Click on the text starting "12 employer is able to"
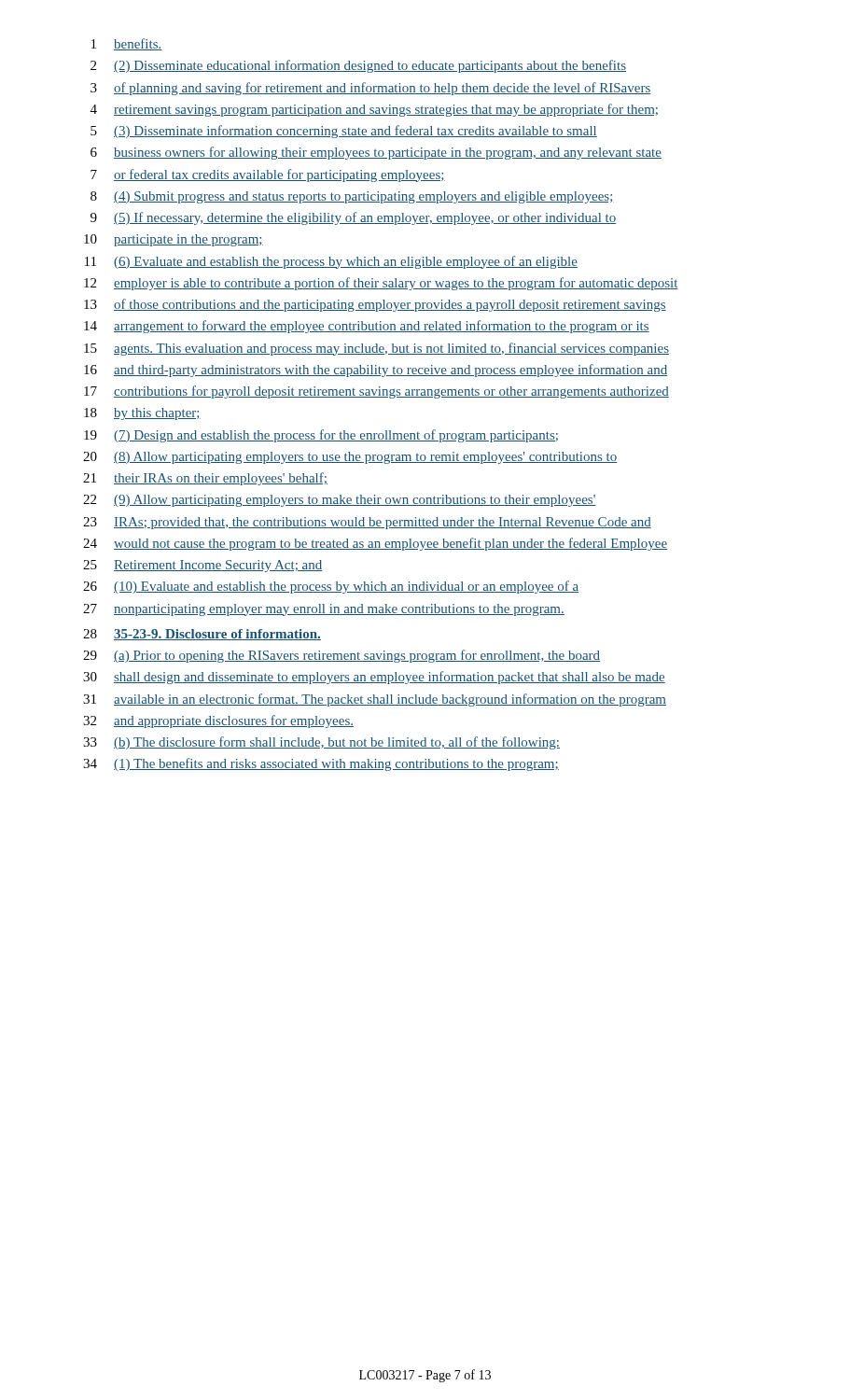 [425, 283]
